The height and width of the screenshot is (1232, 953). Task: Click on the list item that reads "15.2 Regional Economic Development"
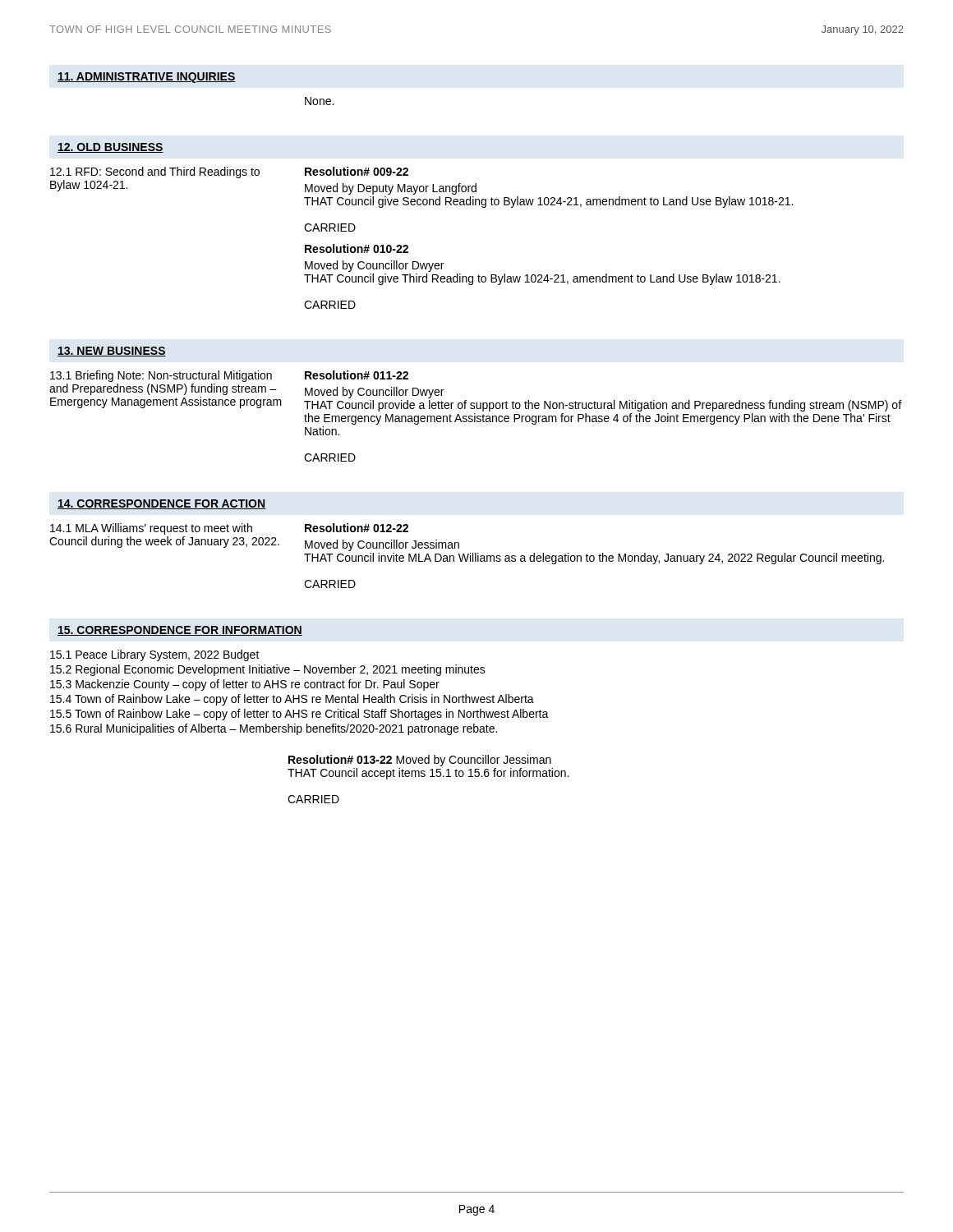(267, 669)
